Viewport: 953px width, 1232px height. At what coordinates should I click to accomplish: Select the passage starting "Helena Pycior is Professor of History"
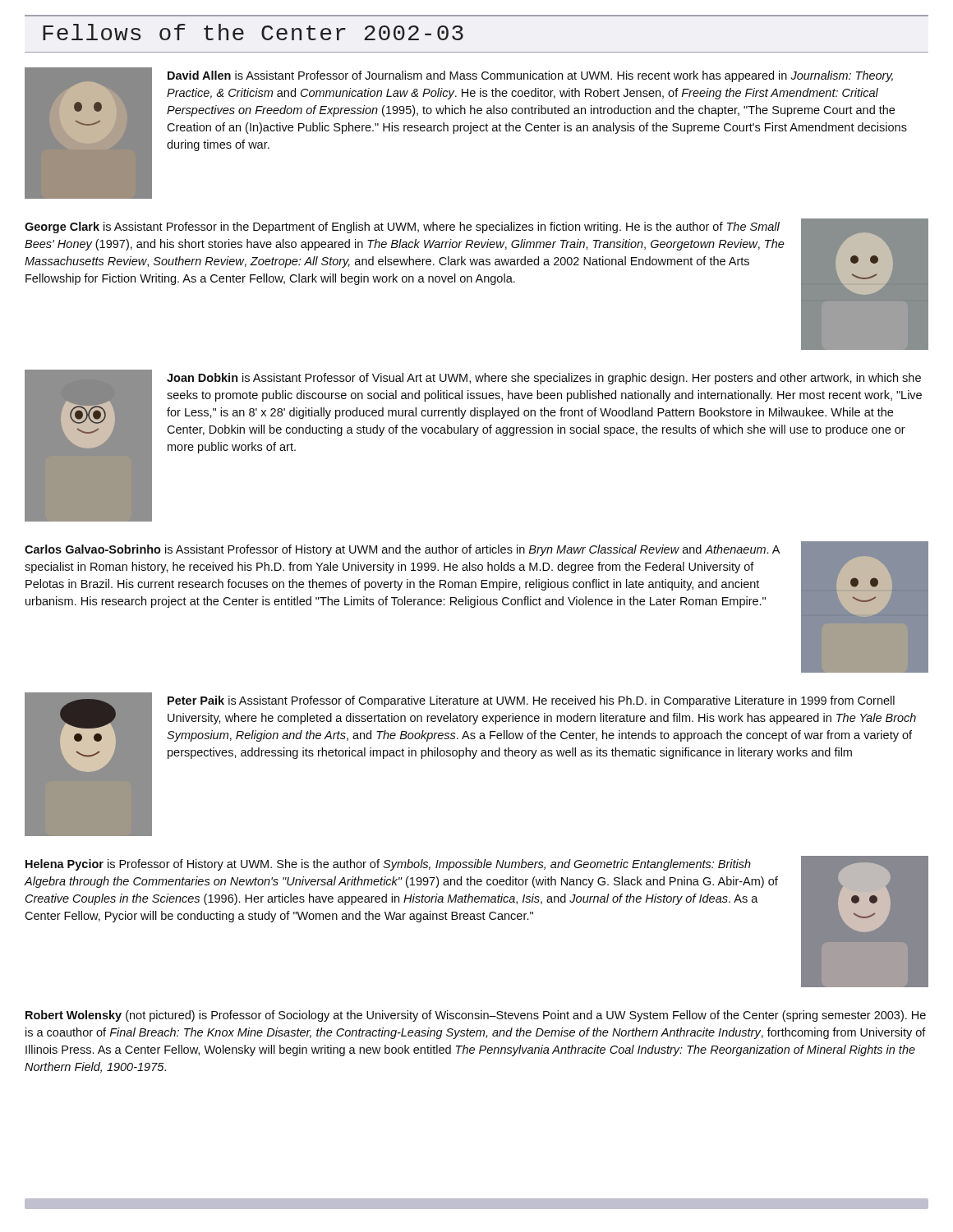pyautogui.click(x=476, y=922)
